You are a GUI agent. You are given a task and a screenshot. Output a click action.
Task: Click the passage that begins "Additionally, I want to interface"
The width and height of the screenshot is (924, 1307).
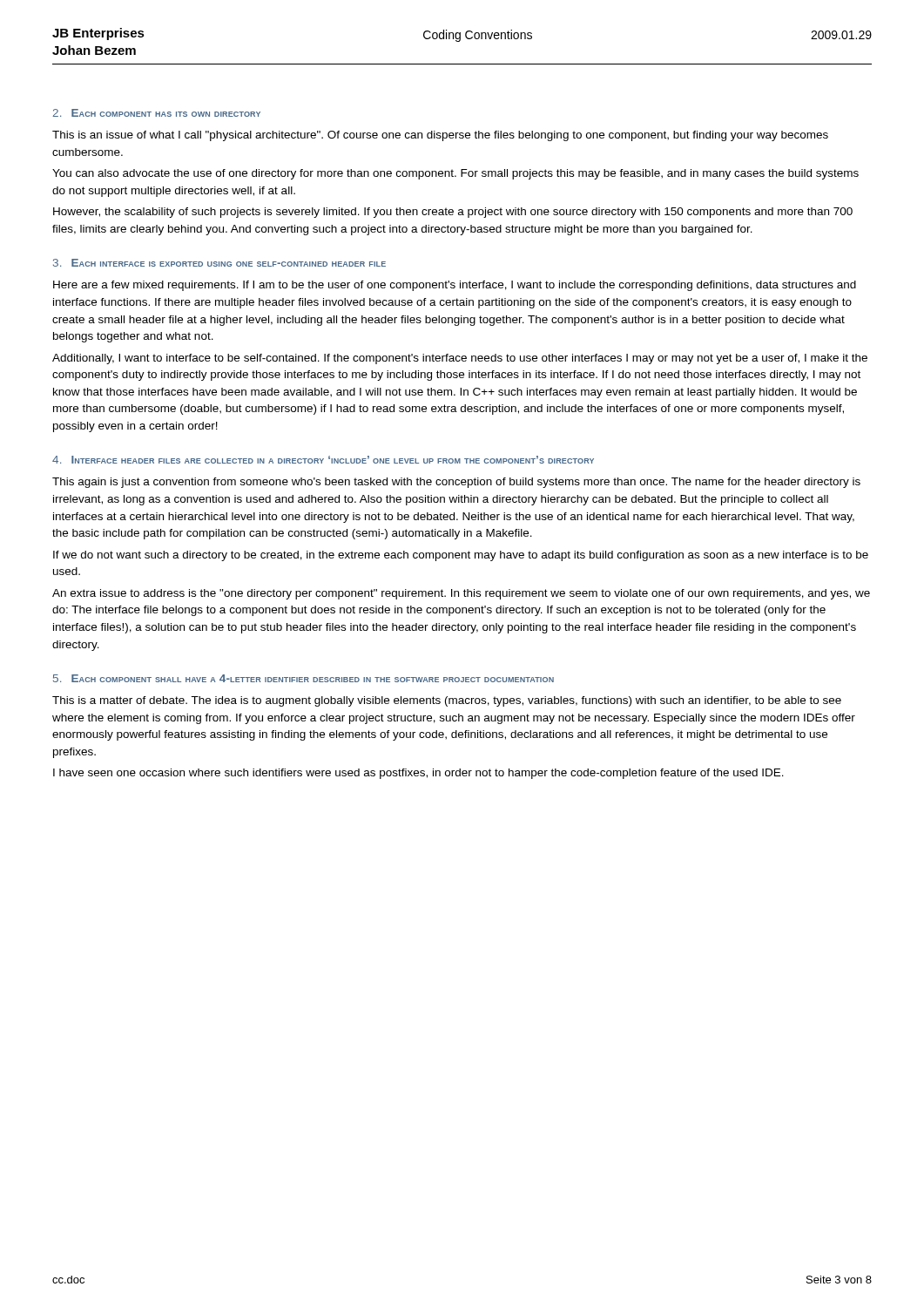pos(460,391)
